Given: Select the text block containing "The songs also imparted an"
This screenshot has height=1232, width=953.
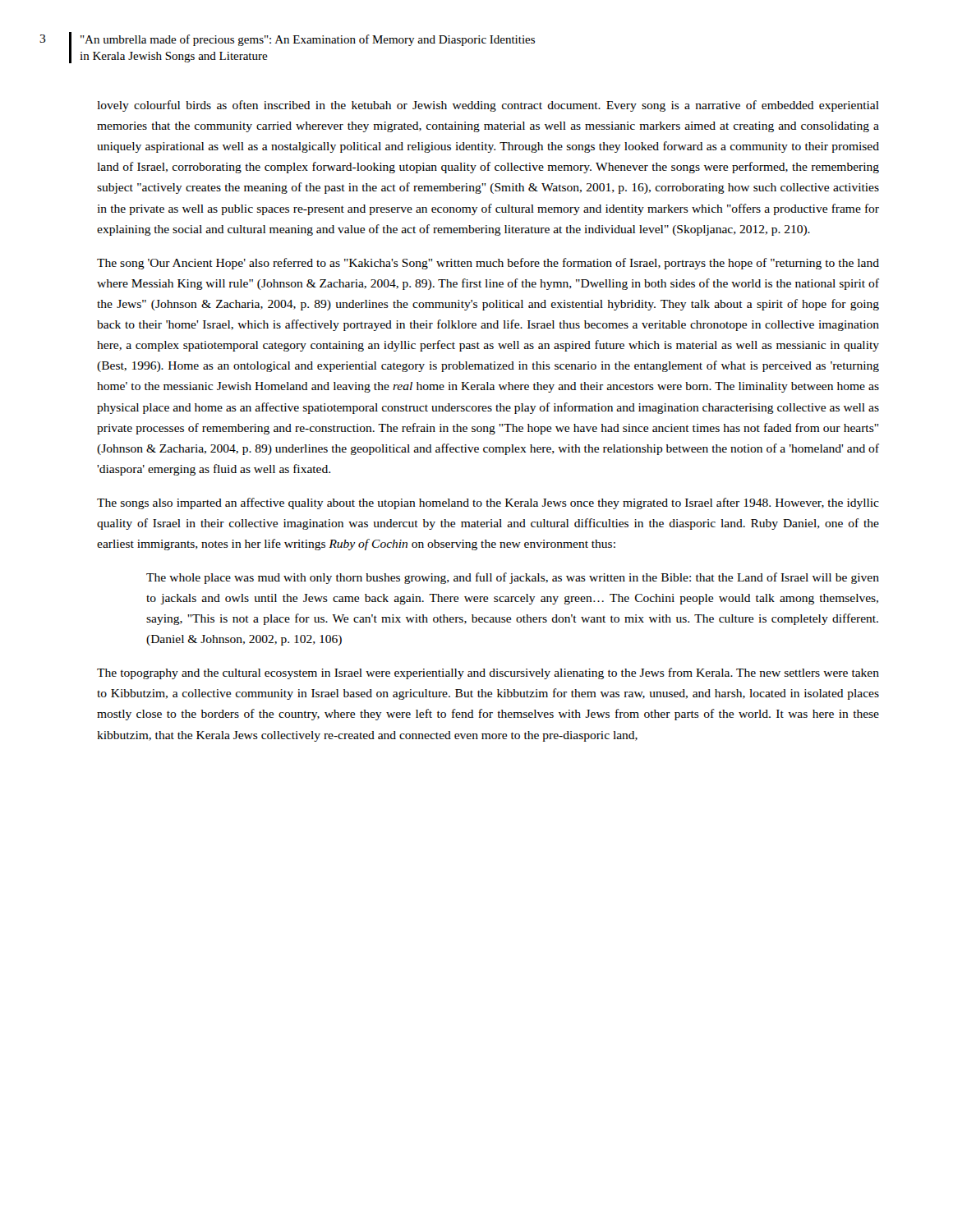Looking at the screenshot, I should 488,523.
